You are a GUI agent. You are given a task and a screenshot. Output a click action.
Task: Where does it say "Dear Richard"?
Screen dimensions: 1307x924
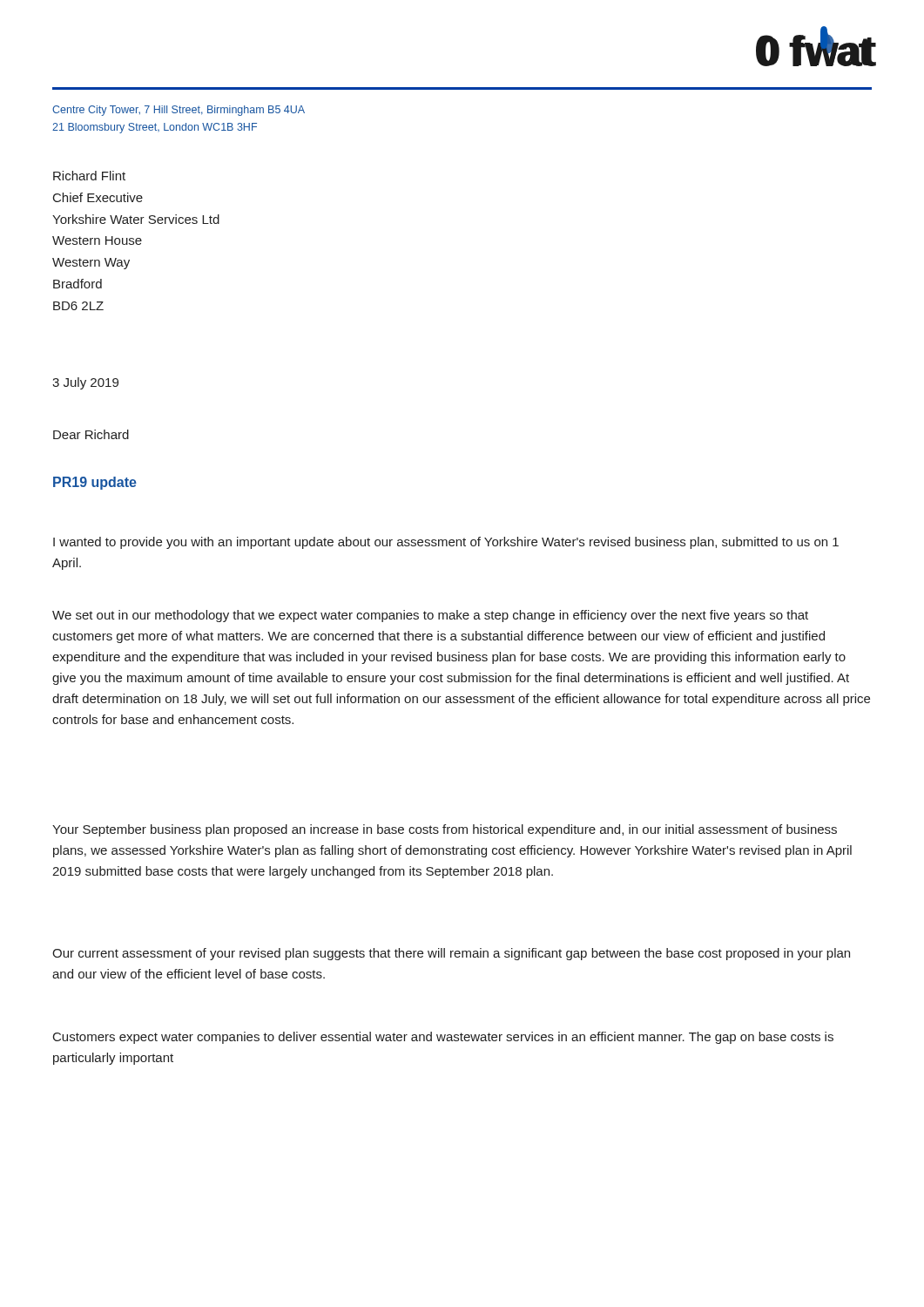(91, 434)
